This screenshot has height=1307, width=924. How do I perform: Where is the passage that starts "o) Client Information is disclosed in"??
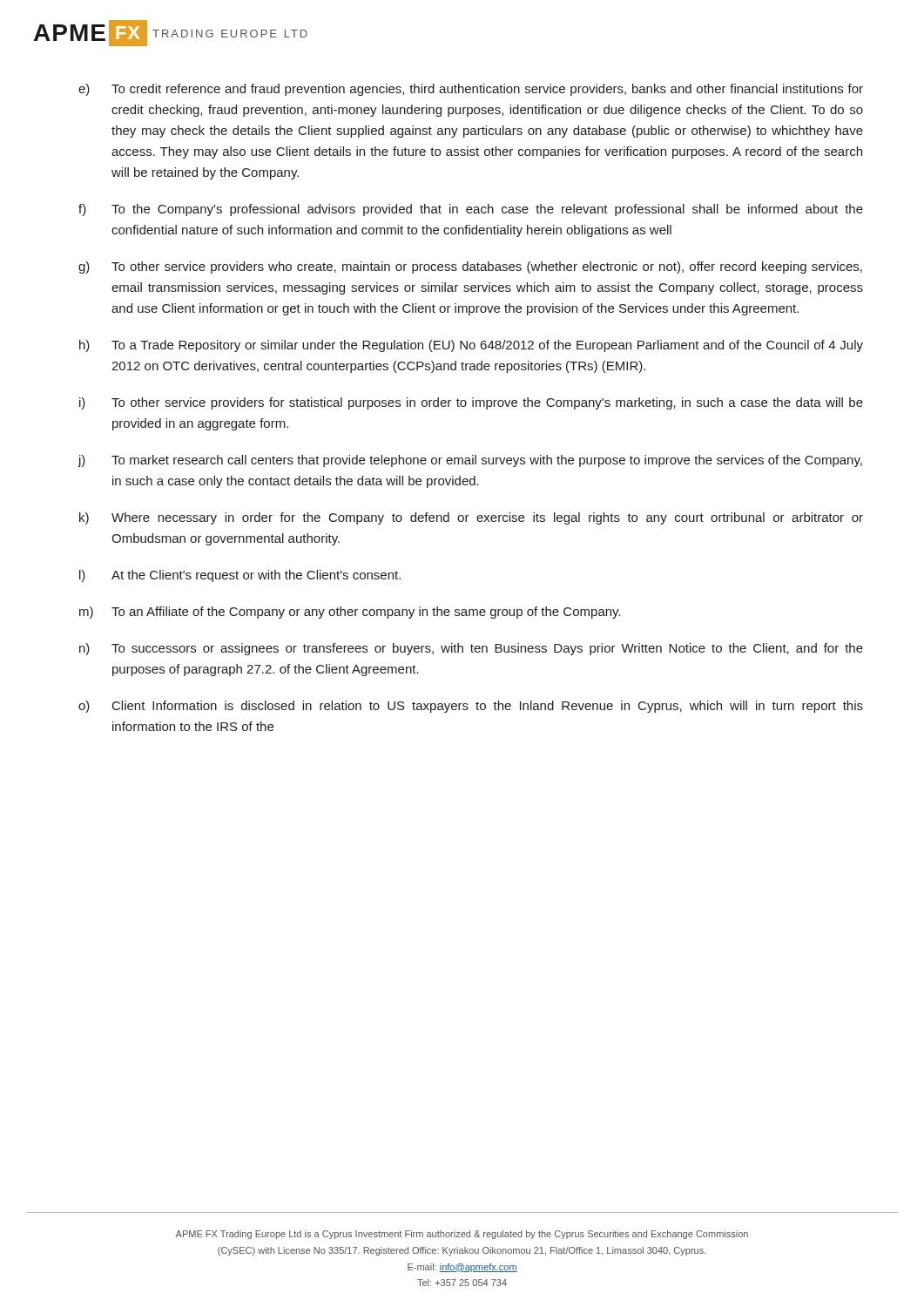pyautogui.click(x=471, y=716)
